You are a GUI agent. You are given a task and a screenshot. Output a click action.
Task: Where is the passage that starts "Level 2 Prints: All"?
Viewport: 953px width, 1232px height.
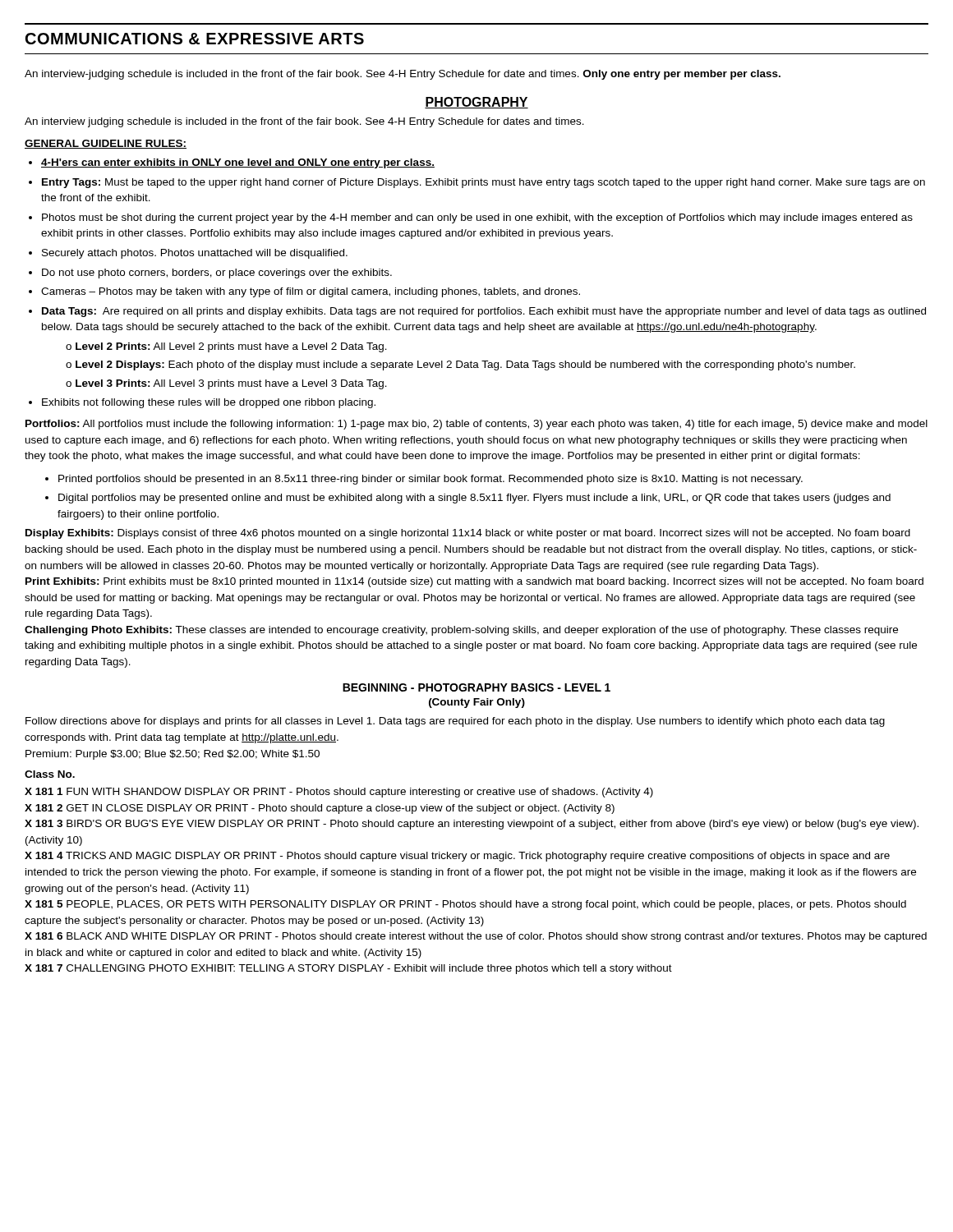click(231, 346)
